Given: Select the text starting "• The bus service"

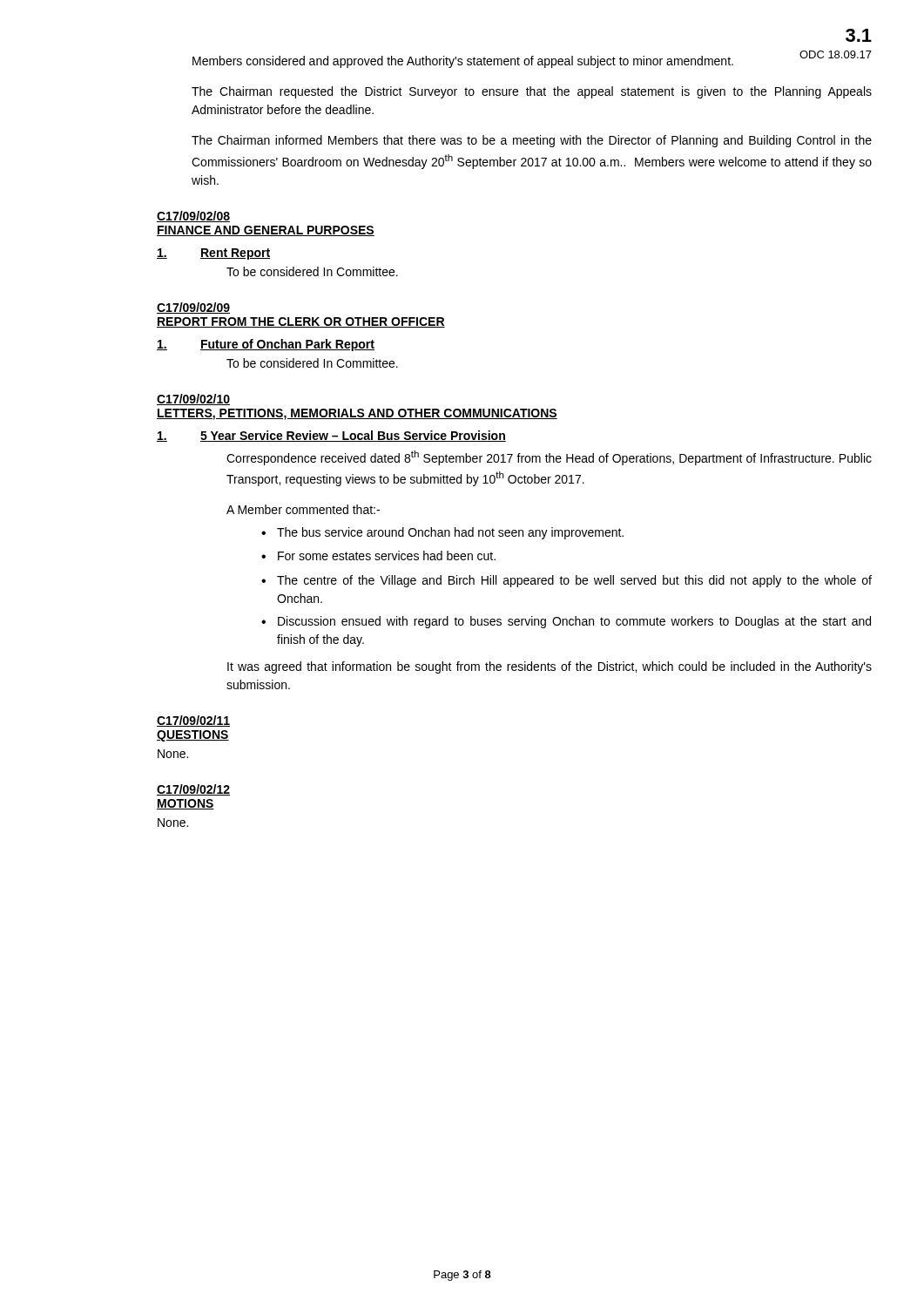Looking at the screenshot, I should (x=567, y=533).
